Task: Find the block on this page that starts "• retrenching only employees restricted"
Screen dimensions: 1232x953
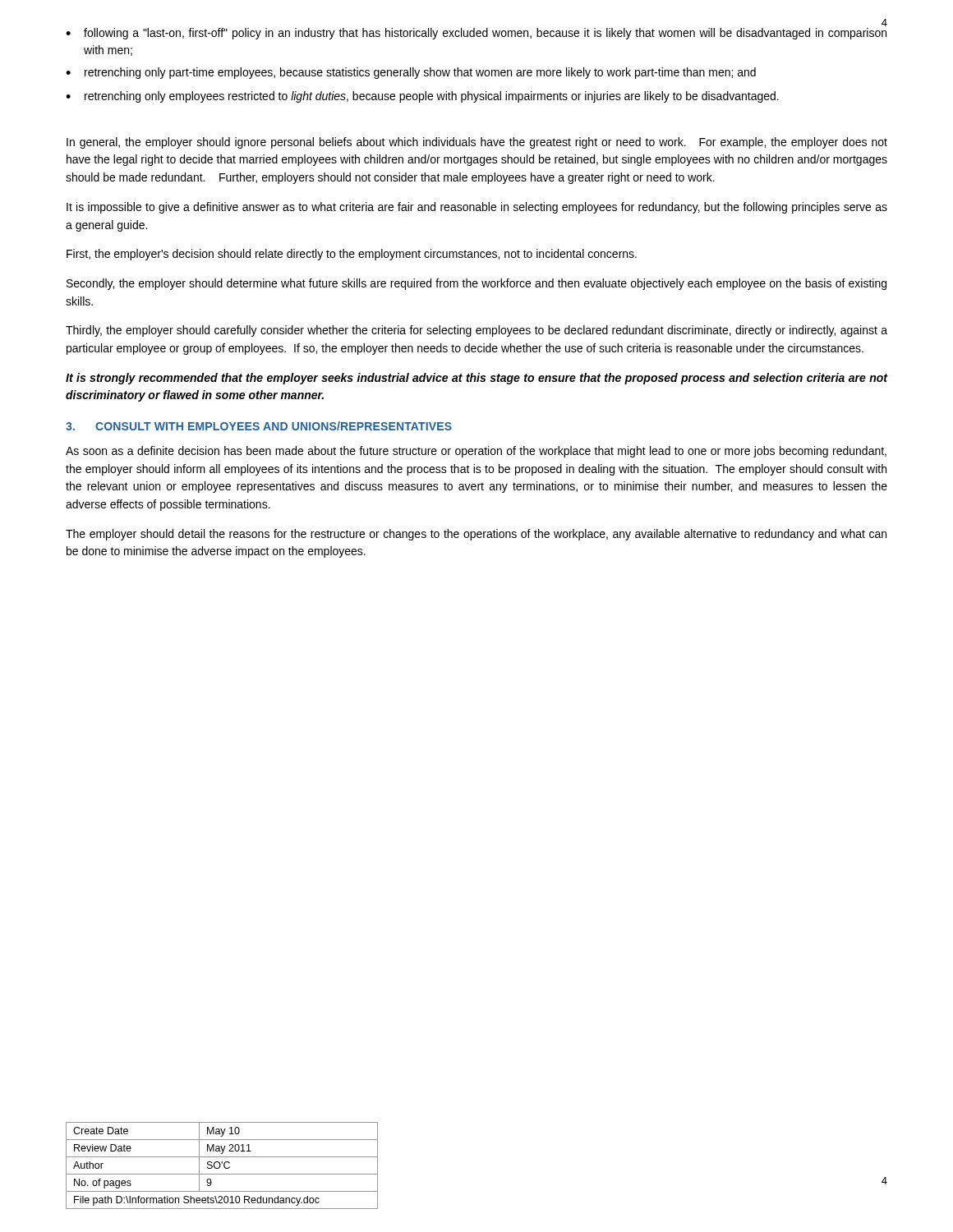Action: tap(476, 98)
